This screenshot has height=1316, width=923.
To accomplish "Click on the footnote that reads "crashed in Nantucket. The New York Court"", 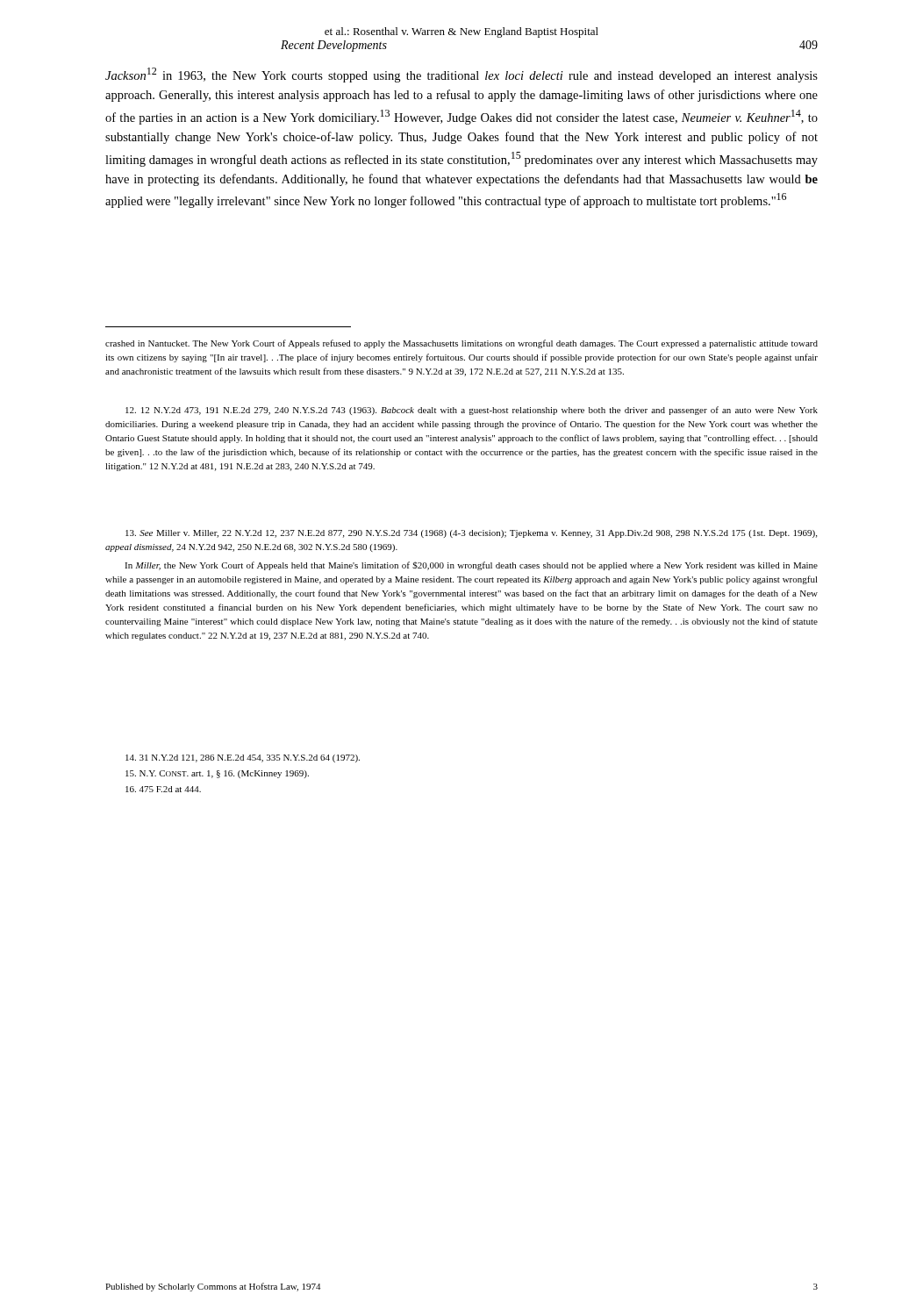I will click(x=462, y=358).
